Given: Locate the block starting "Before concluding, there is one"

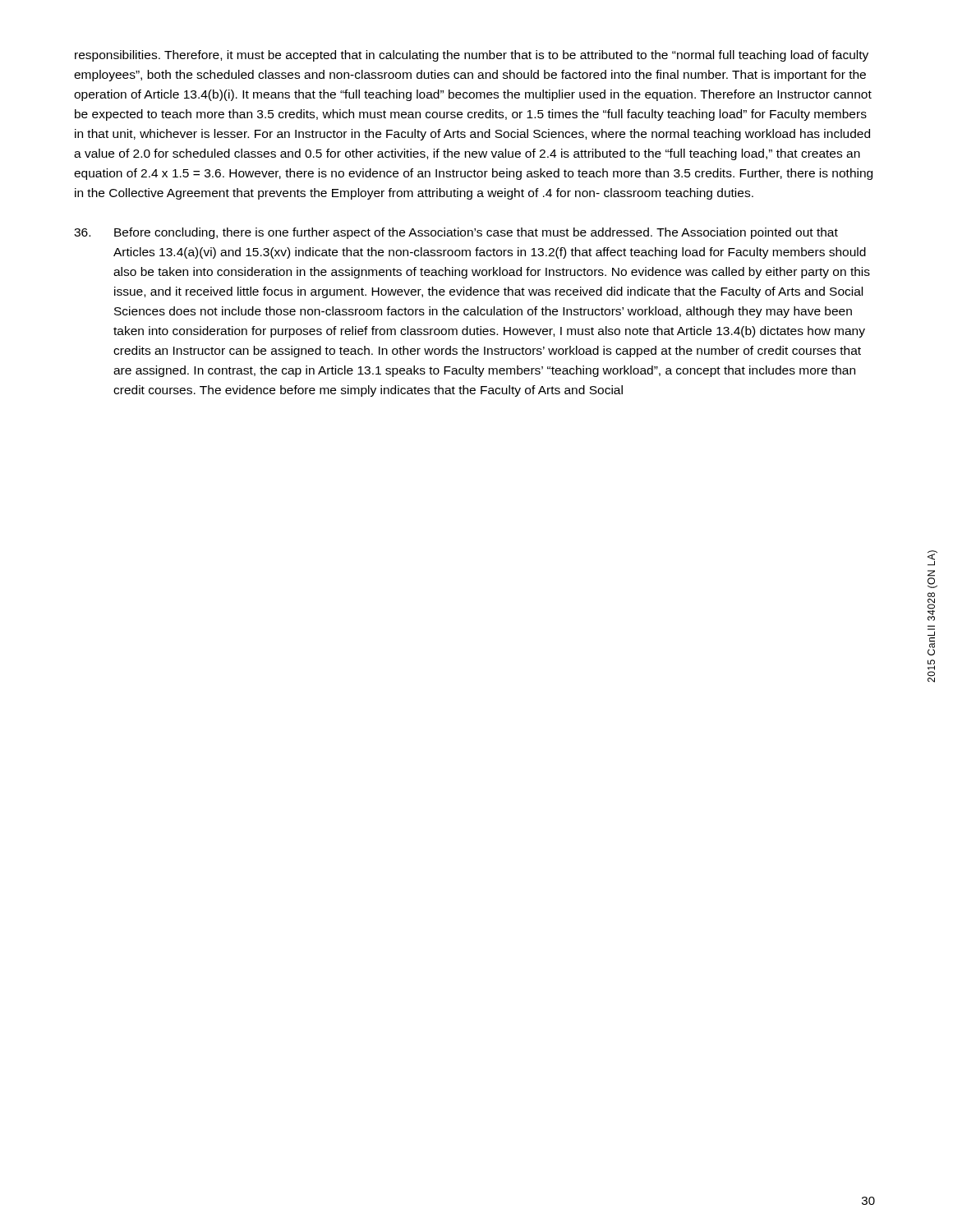Looking at the screenshot, I should (473, 311).
